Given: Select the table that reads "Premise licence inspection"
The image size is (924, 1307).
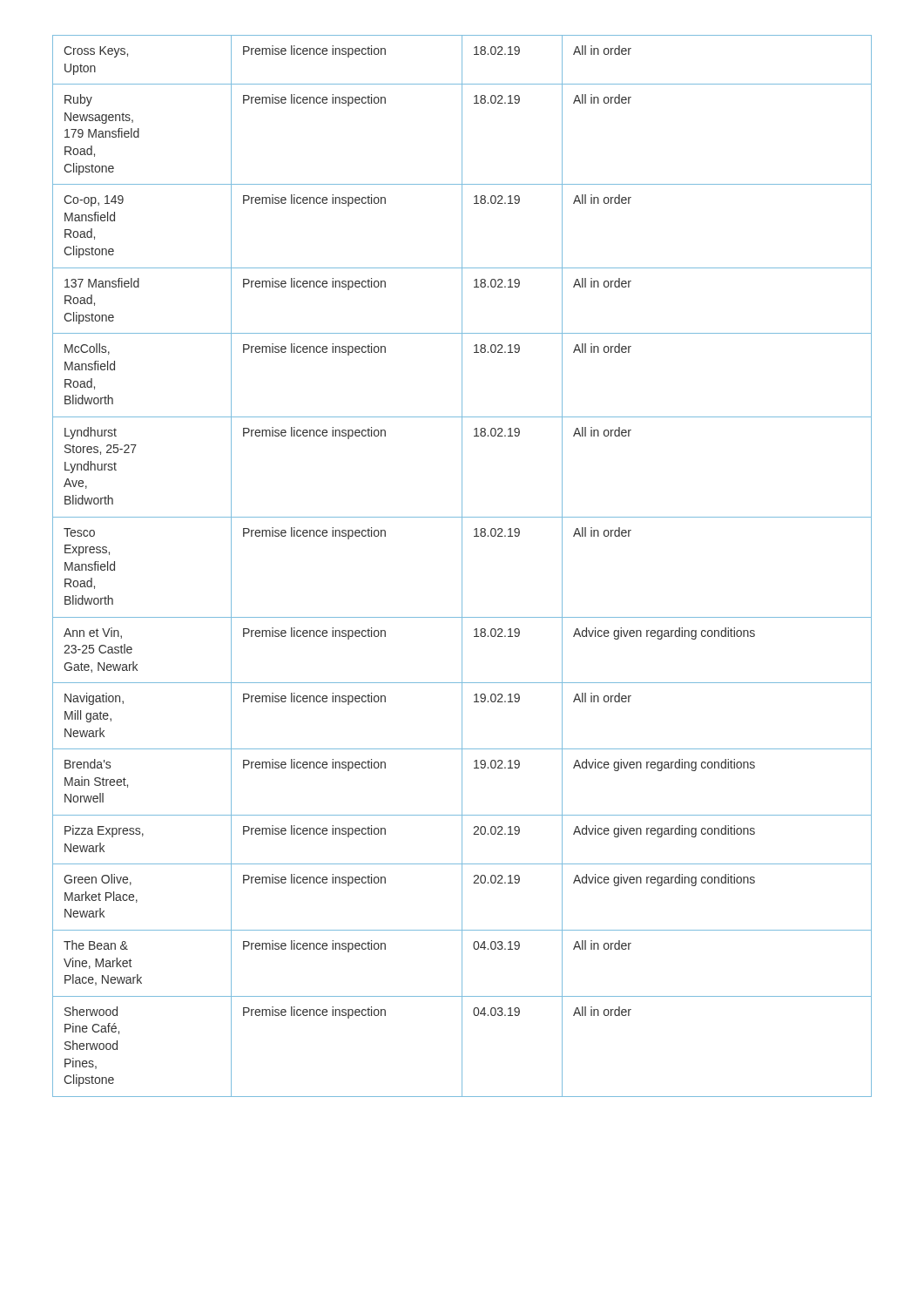Looking at the screenshot, I should (462, 566).
